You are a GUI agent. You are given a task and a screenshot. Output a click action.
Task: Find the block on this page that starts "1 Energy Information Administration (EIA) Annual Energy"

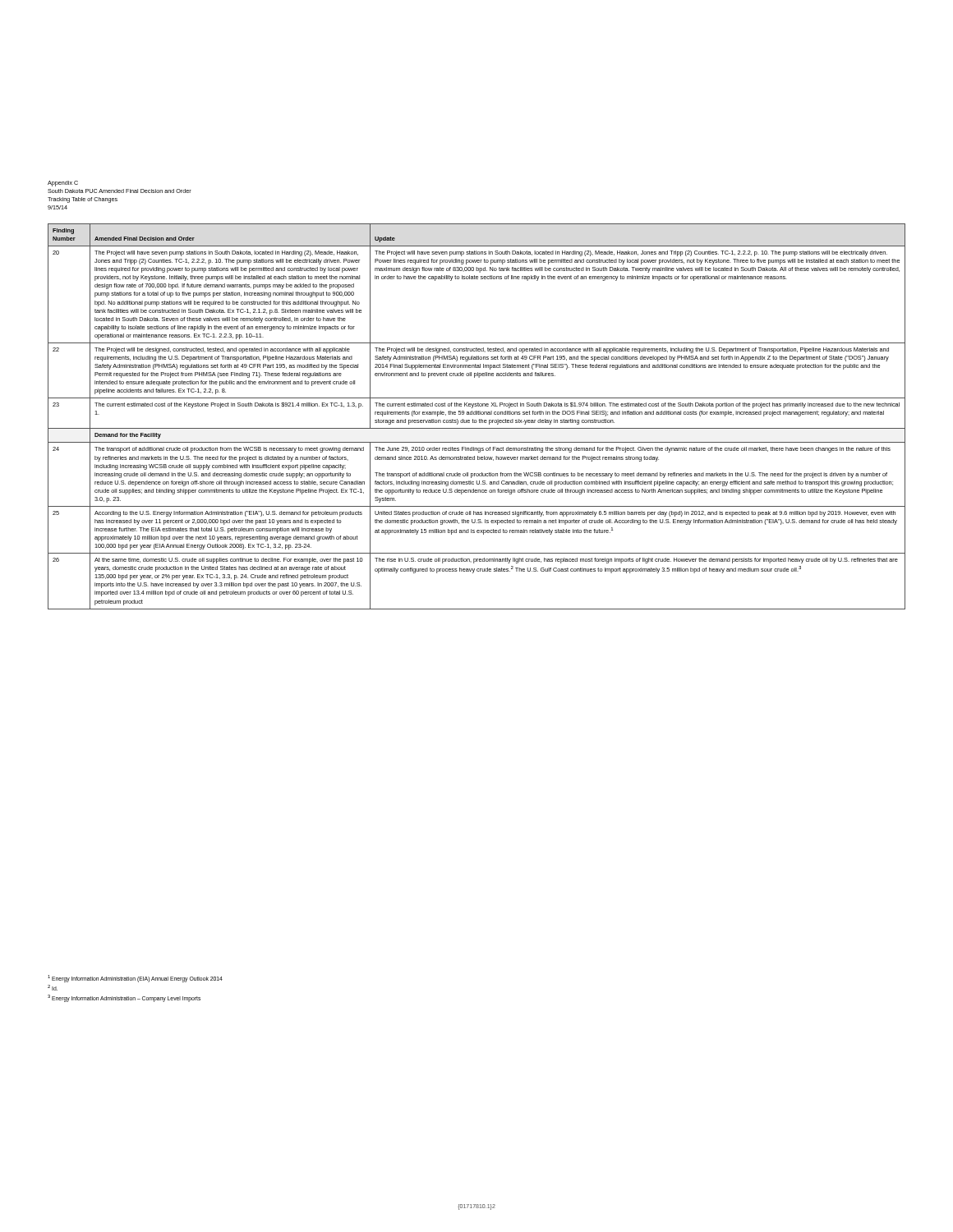coord(135,988)
